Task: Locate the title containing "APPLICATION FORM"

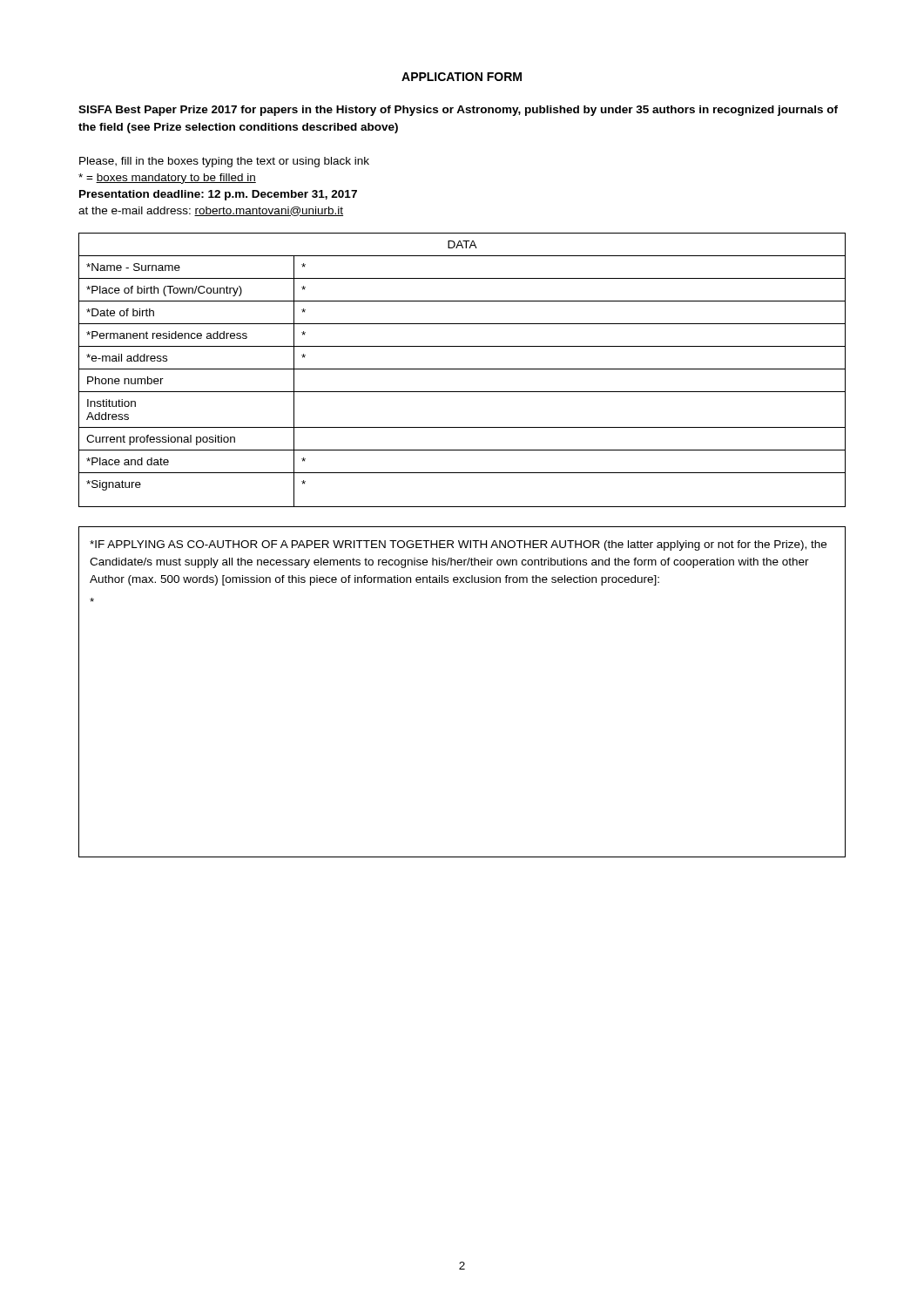Action: click(462, 77)
